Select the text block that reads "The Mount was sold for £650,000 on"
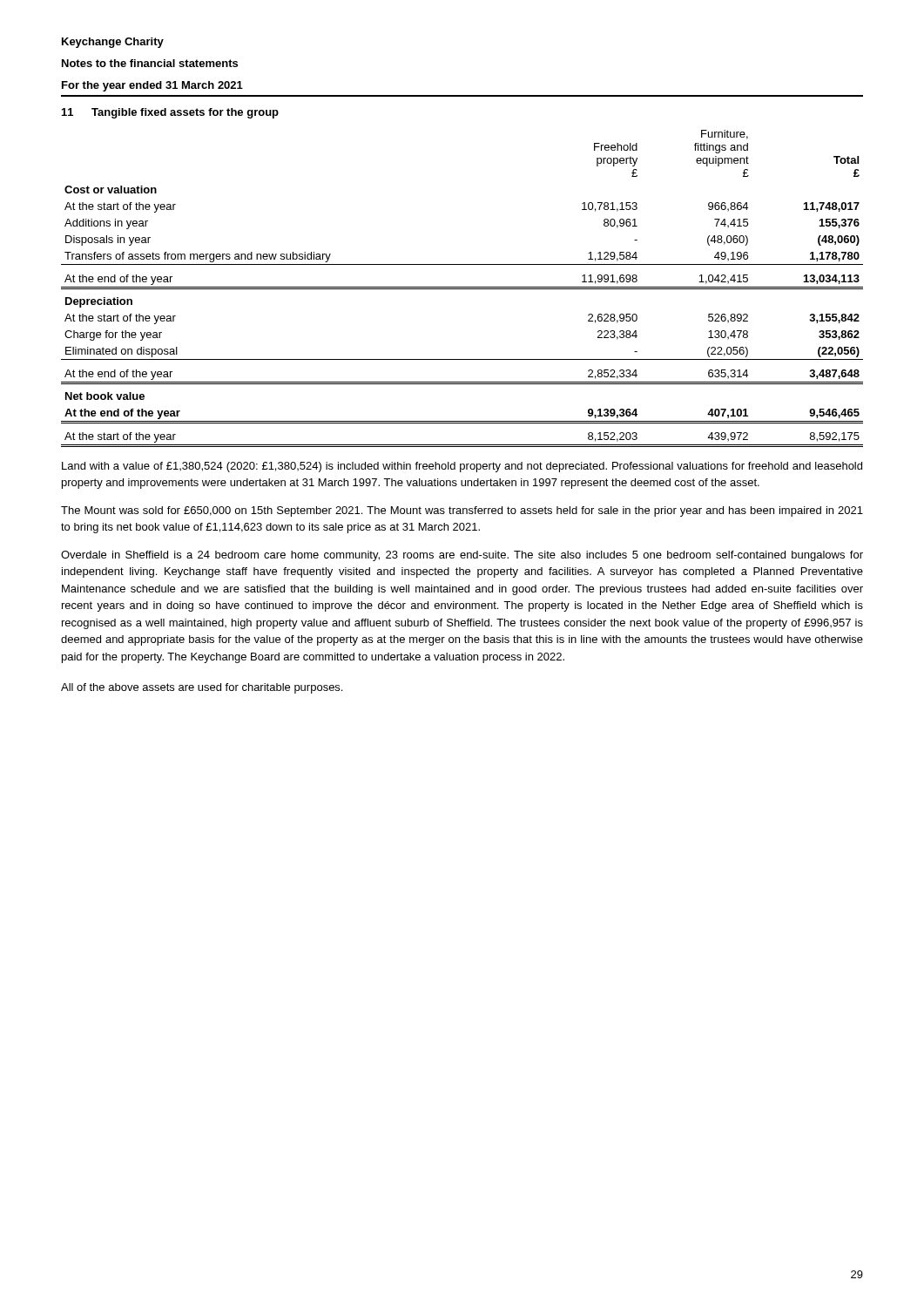The width and height of the screenshot is (924, 1307). [x=462, y=518]
